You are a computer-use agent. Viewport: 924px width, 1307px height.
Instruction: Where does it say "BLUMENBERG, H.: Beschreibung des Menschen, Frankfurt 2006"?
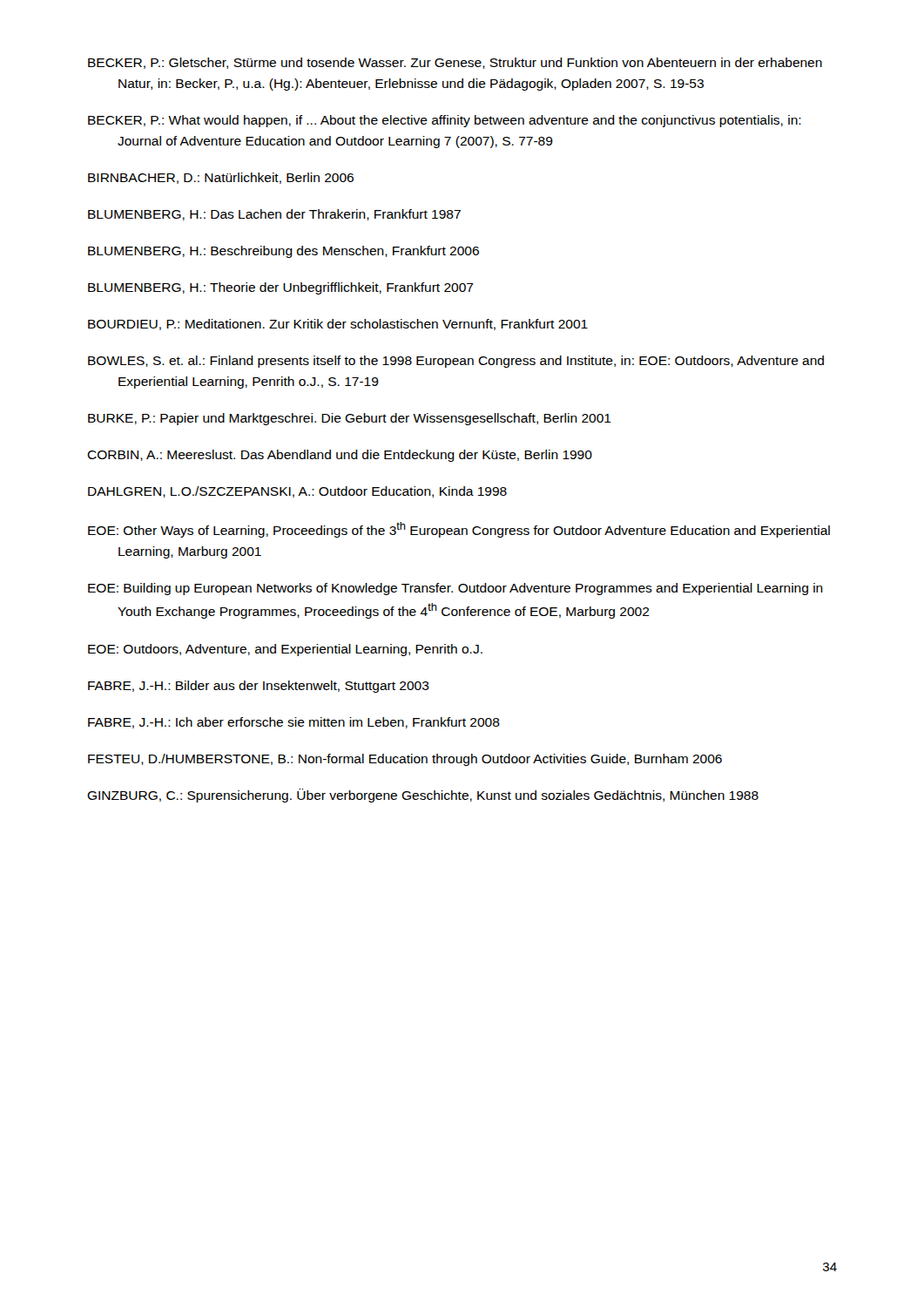point(283,251)
